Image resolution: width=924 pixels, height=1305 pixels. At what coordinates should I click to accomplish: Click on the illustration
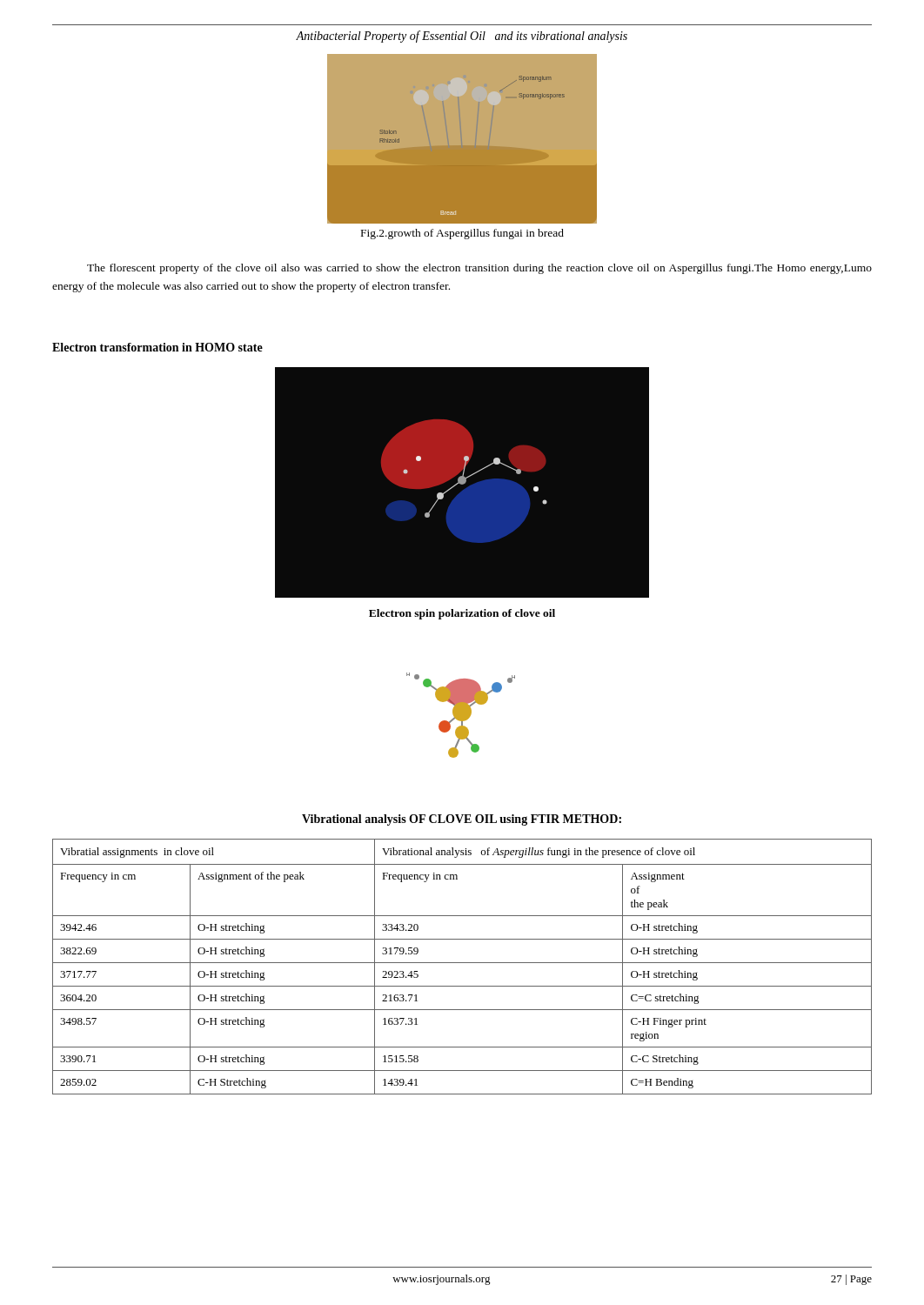462,139
